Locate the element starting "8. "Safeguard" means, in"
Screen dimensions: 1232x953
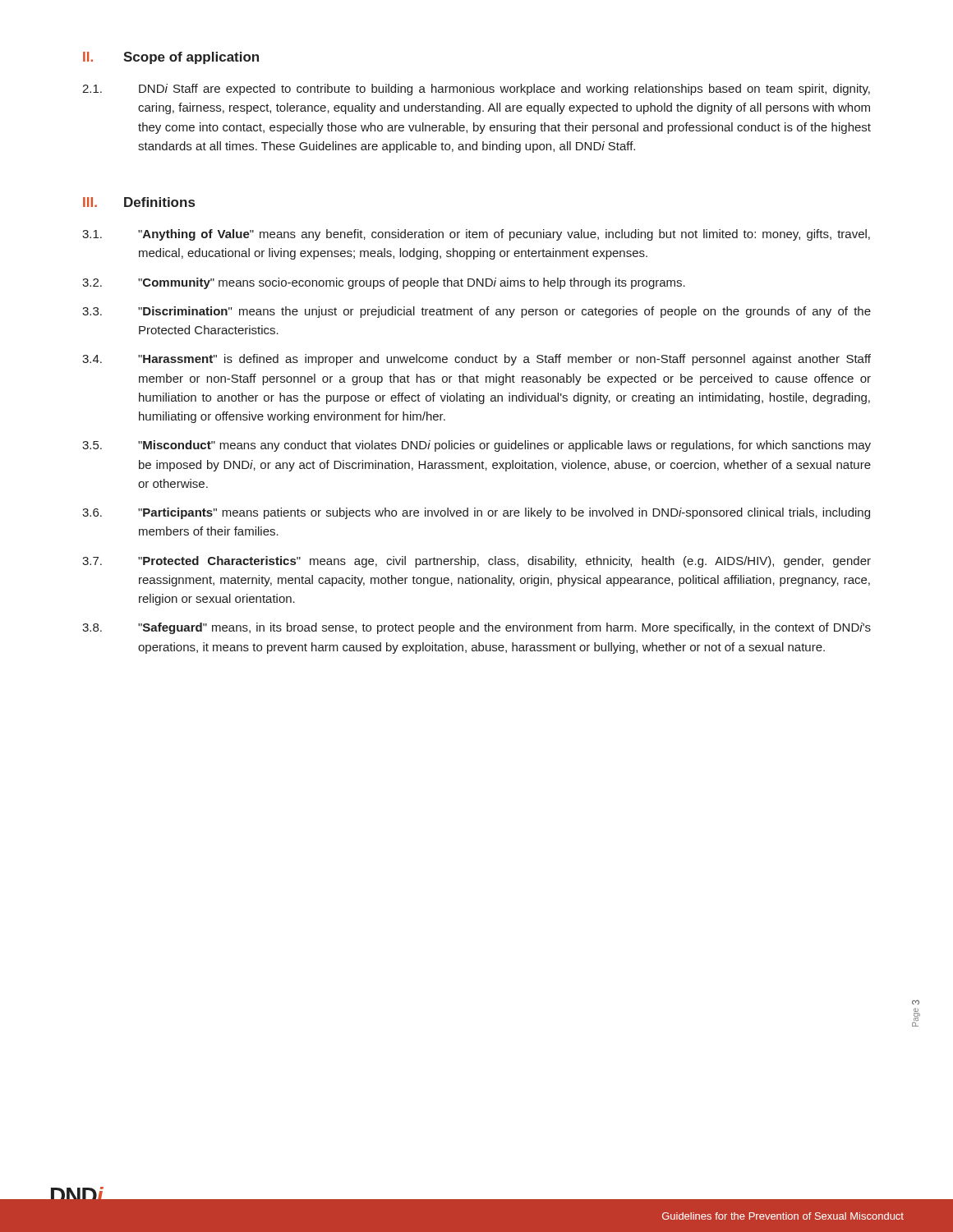pos(476,637)
